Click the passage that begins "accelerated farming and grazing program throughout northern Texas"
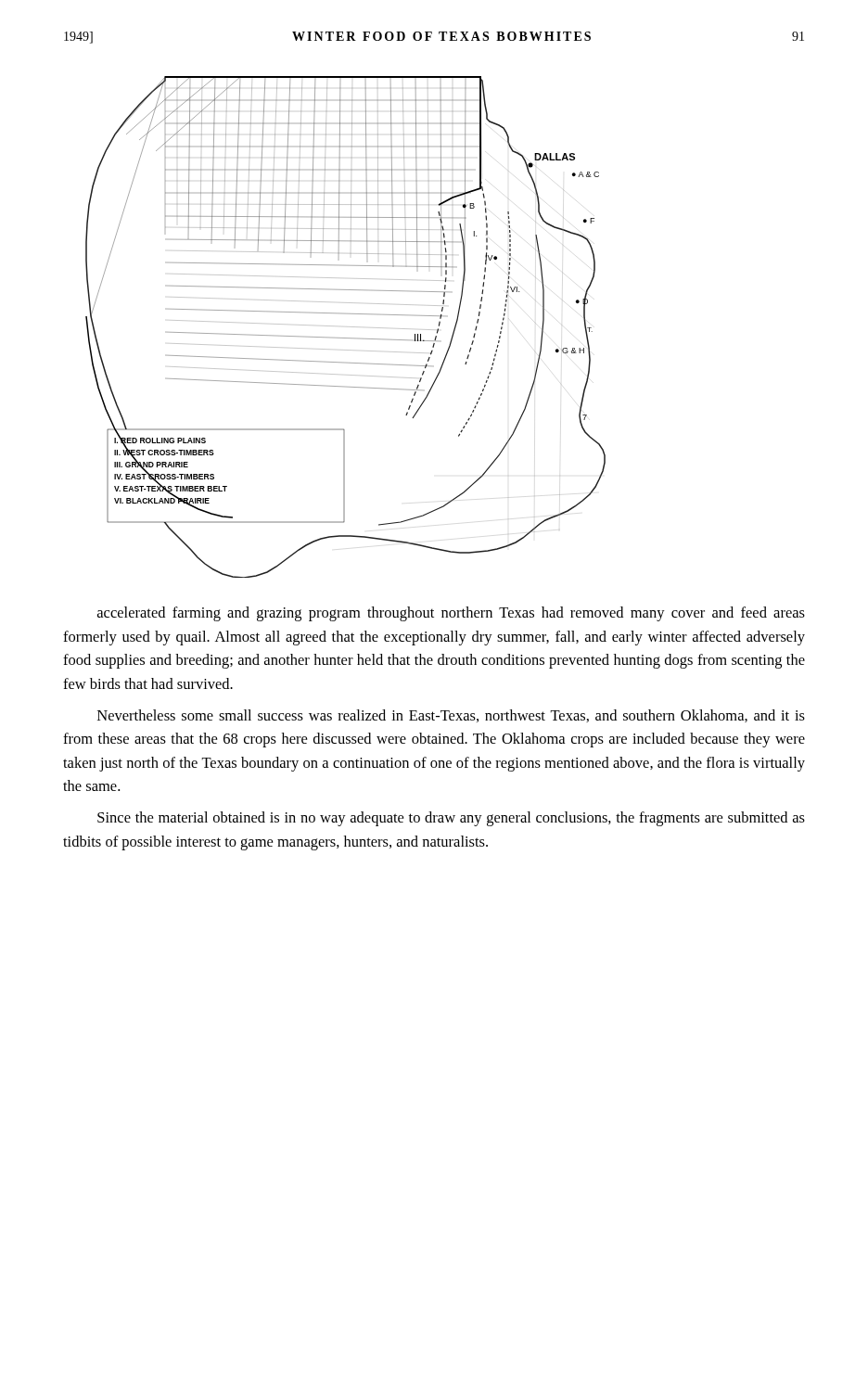Viewport: 868px width, 1391px height. 434,727
